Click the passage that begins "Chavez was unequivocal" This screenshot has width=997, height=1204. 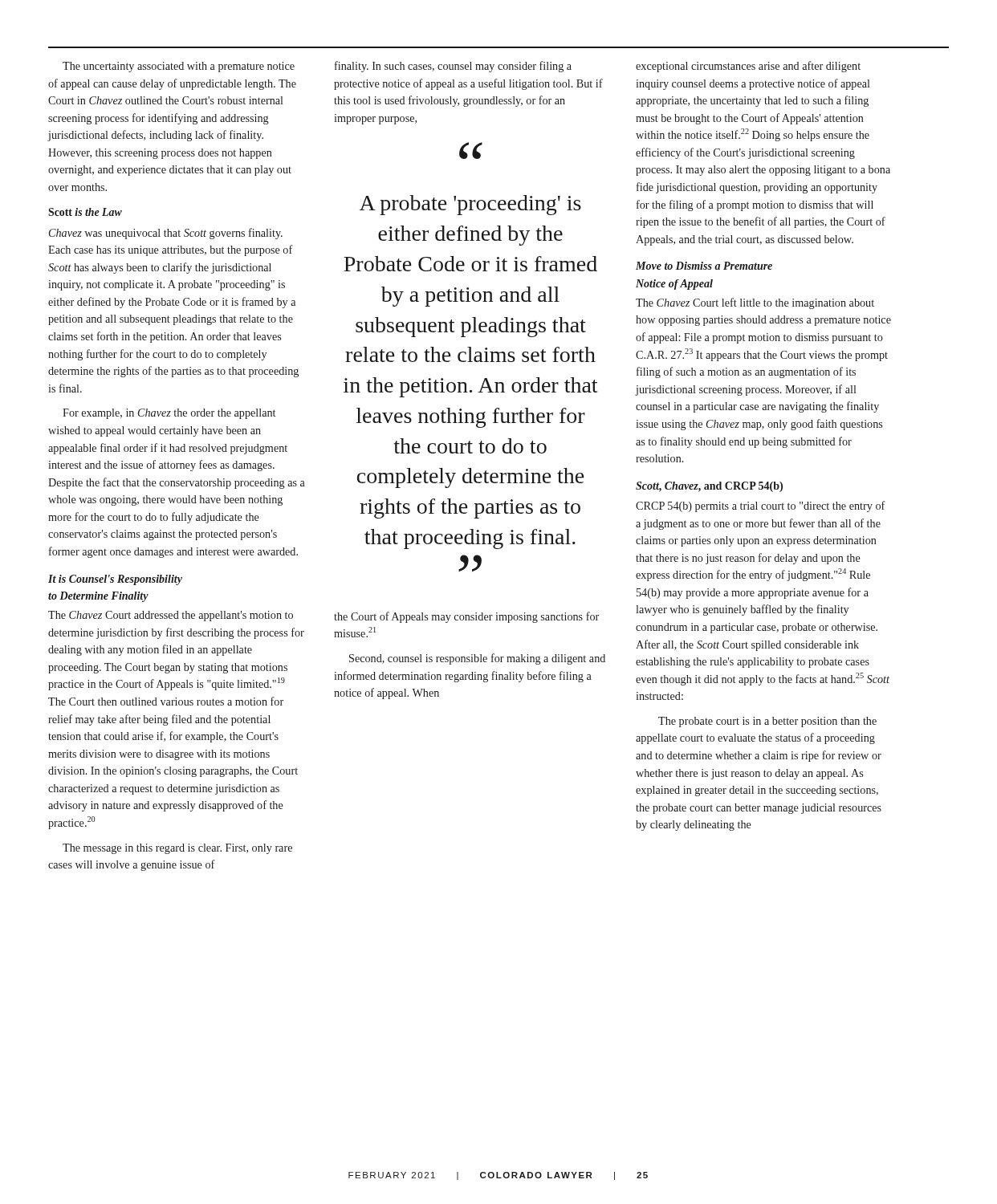[x=177, y=311]
